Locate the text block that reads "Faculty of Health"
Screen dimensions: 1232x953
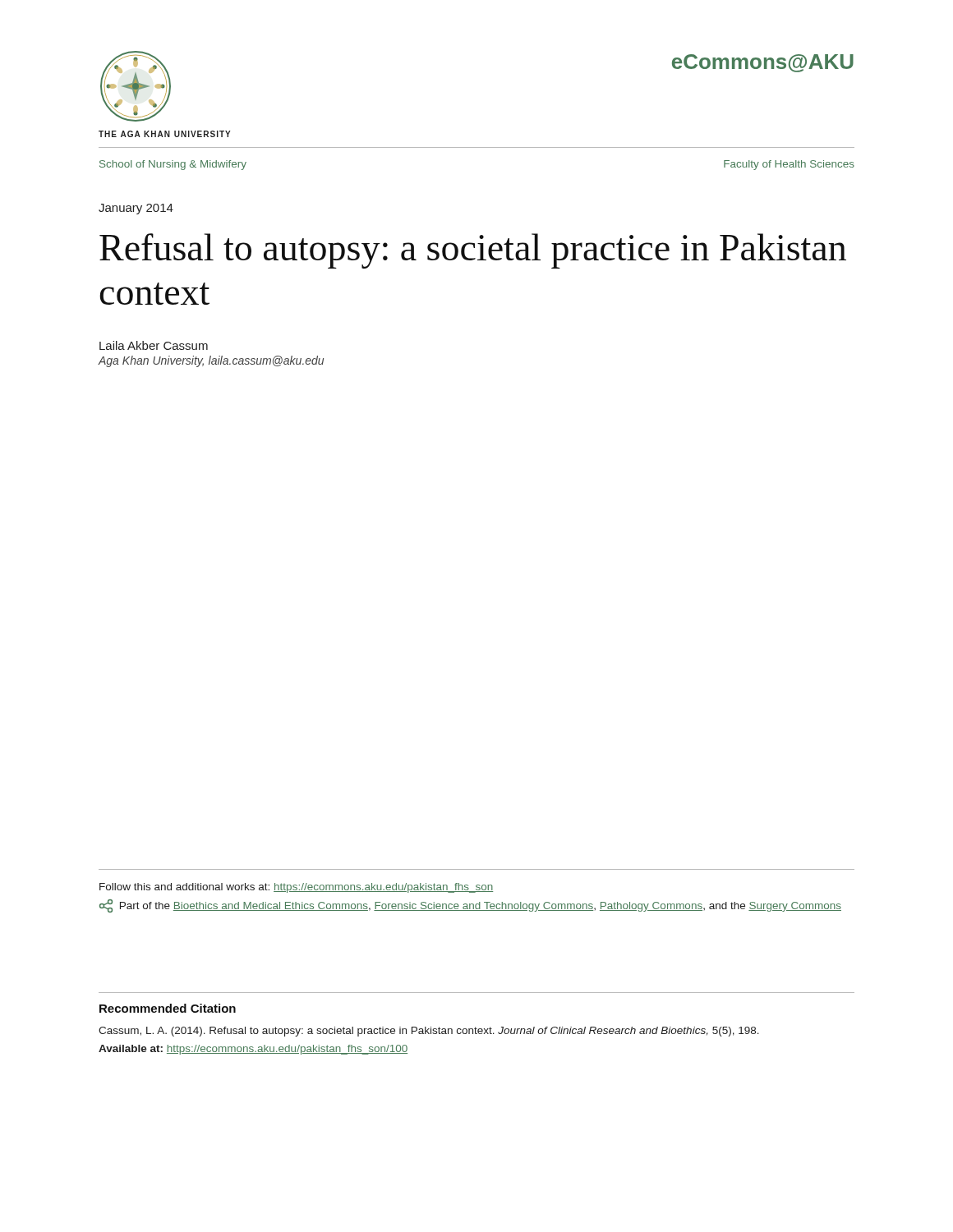(789, 164)
